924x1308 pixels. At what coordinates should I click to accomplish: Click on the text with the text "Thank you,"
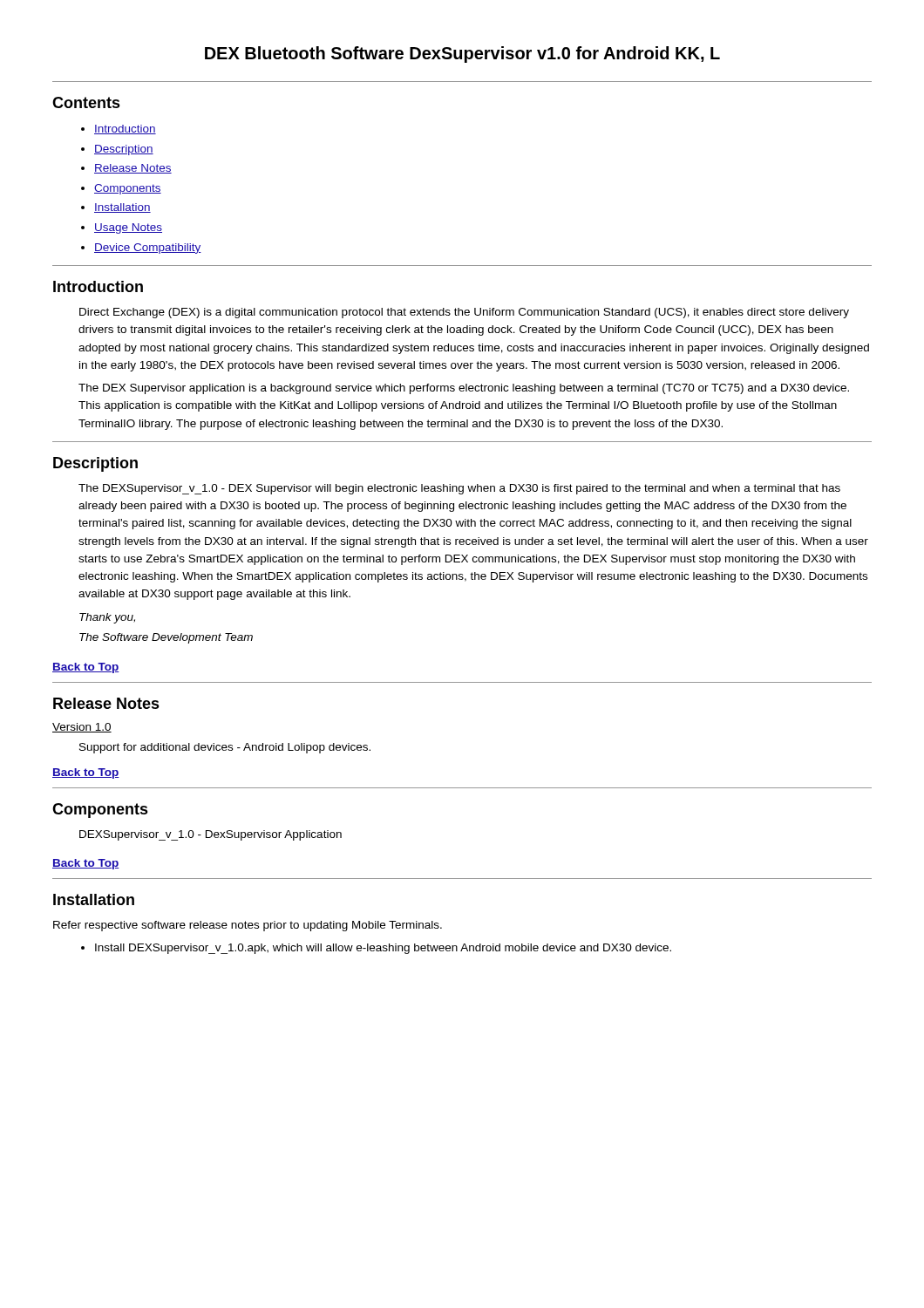[x=107, y=618]
